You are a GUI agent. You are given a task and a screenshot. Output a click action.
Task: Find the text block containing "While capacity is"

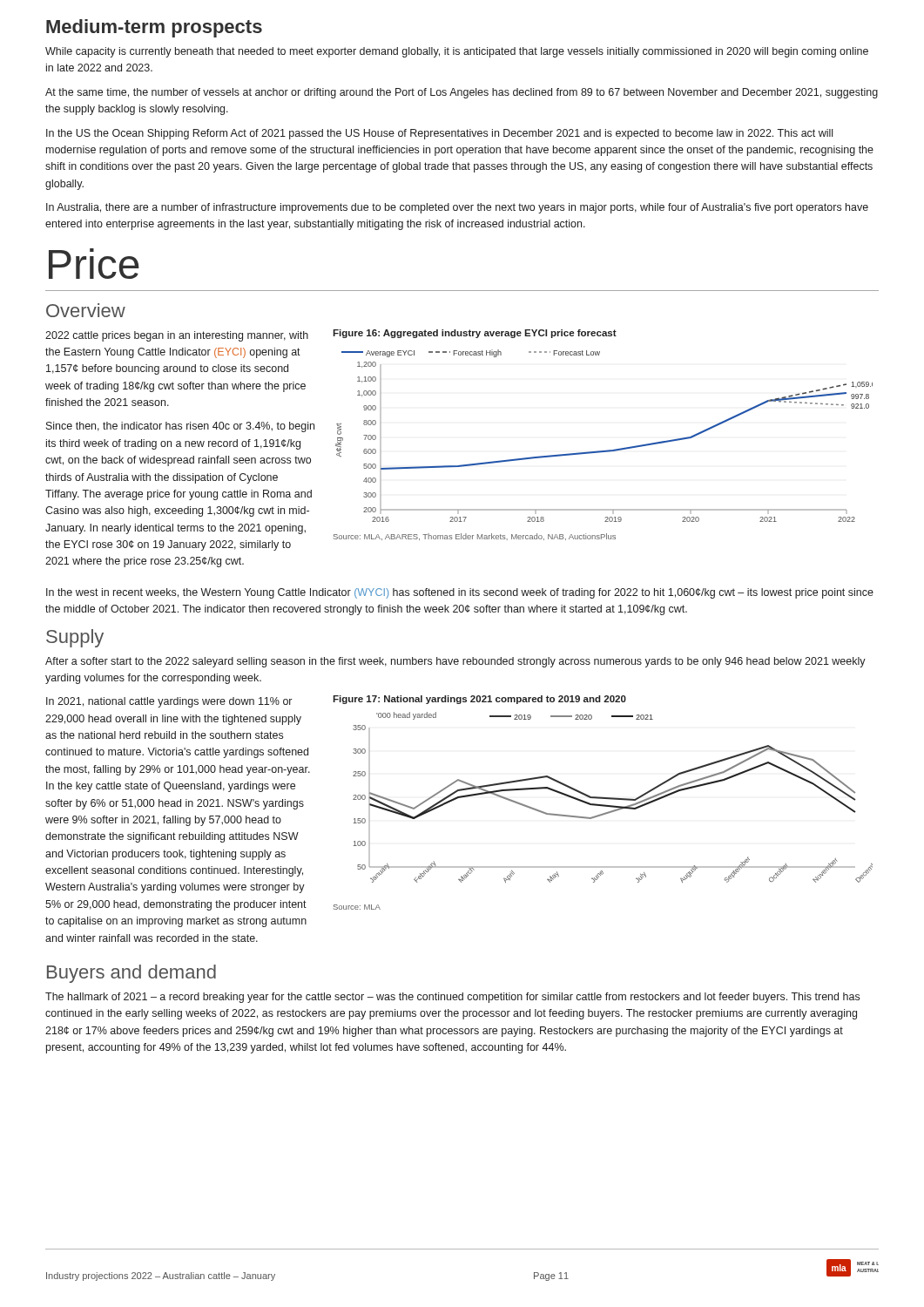(x=462, y=138)
